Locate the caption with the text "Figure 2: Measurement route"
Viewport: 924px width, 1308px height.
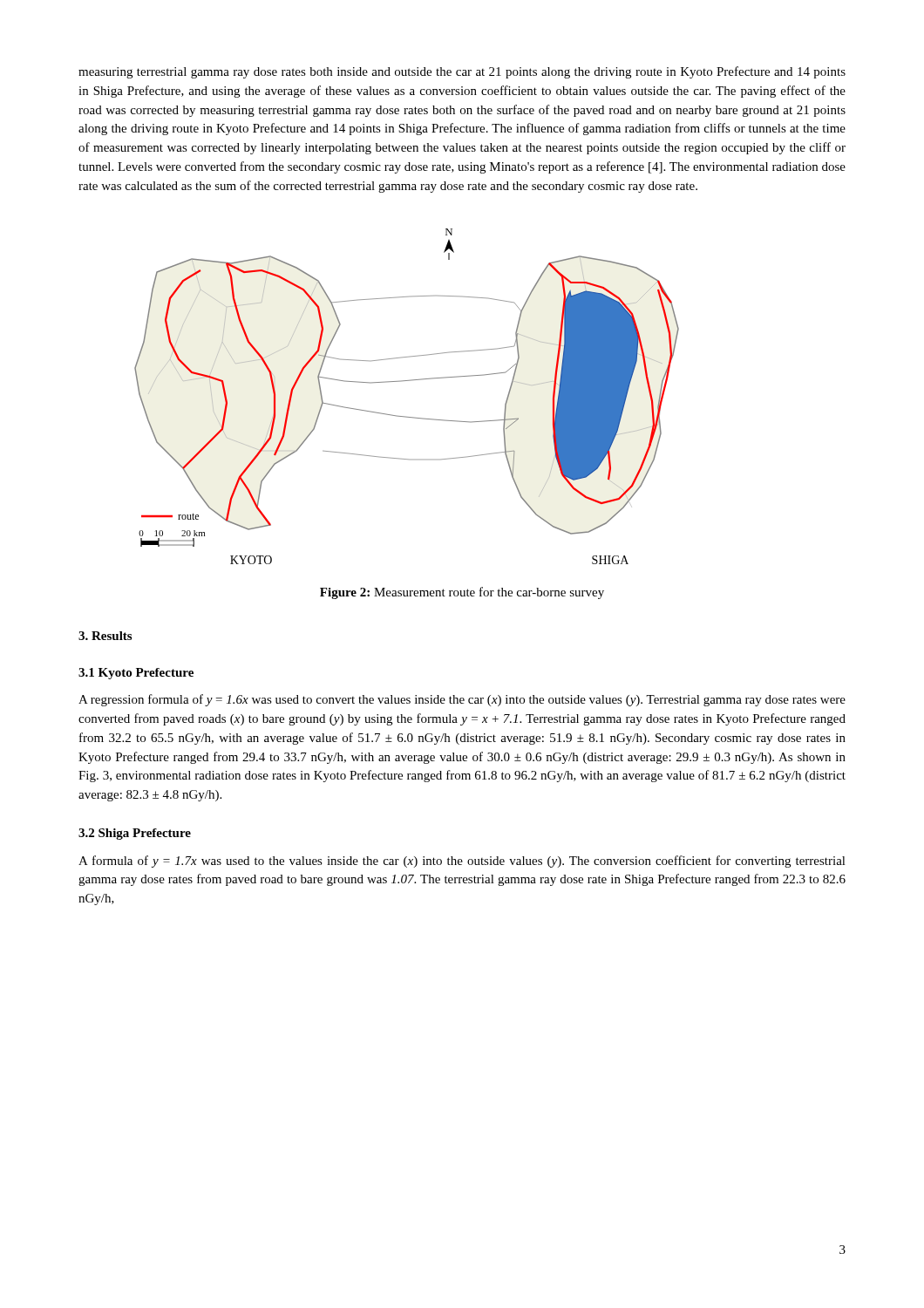[462, 592]
